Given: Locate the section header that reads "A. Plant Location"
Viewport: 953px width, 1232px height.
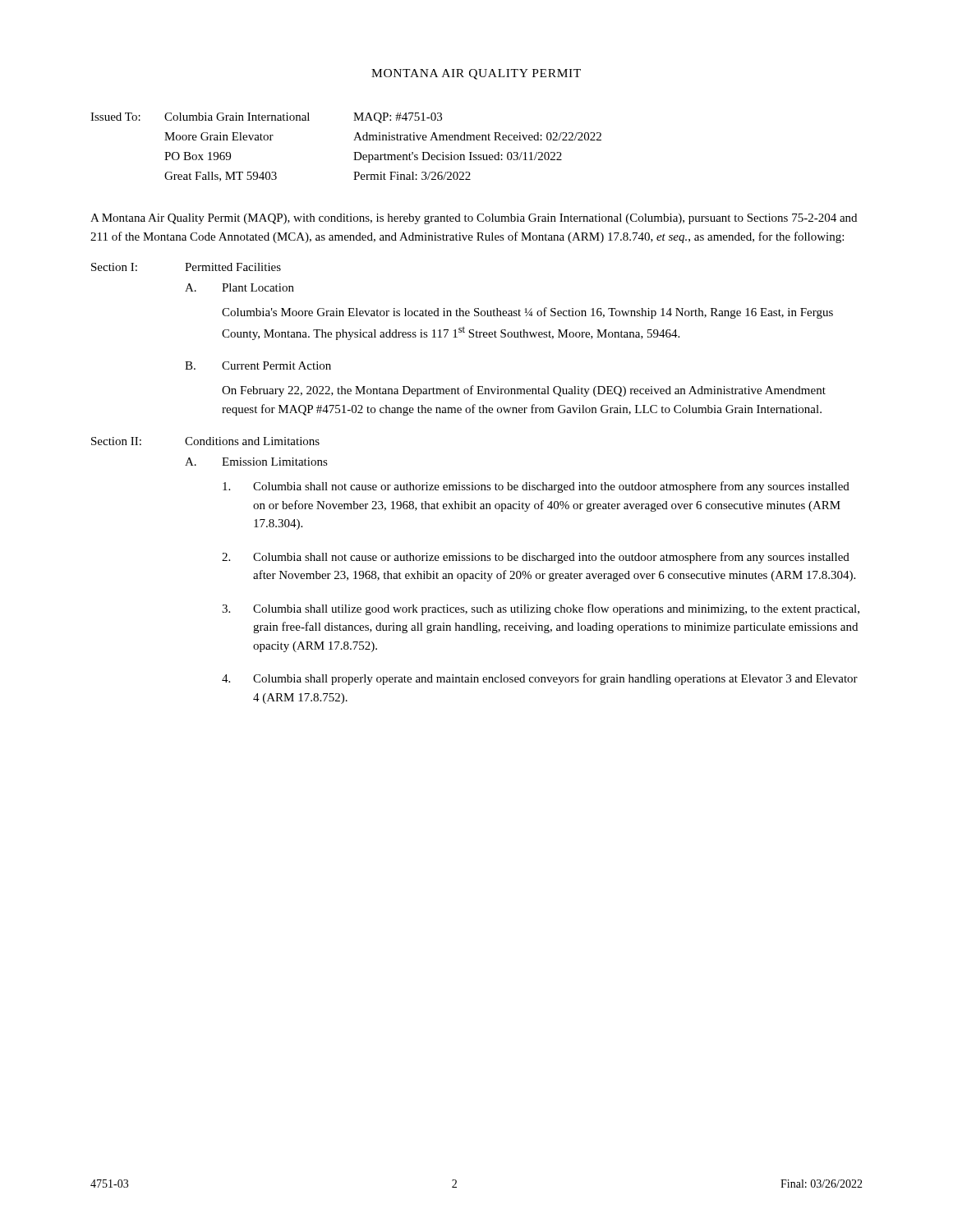Looking at the screenshot, I should click(x=239, y=288).
